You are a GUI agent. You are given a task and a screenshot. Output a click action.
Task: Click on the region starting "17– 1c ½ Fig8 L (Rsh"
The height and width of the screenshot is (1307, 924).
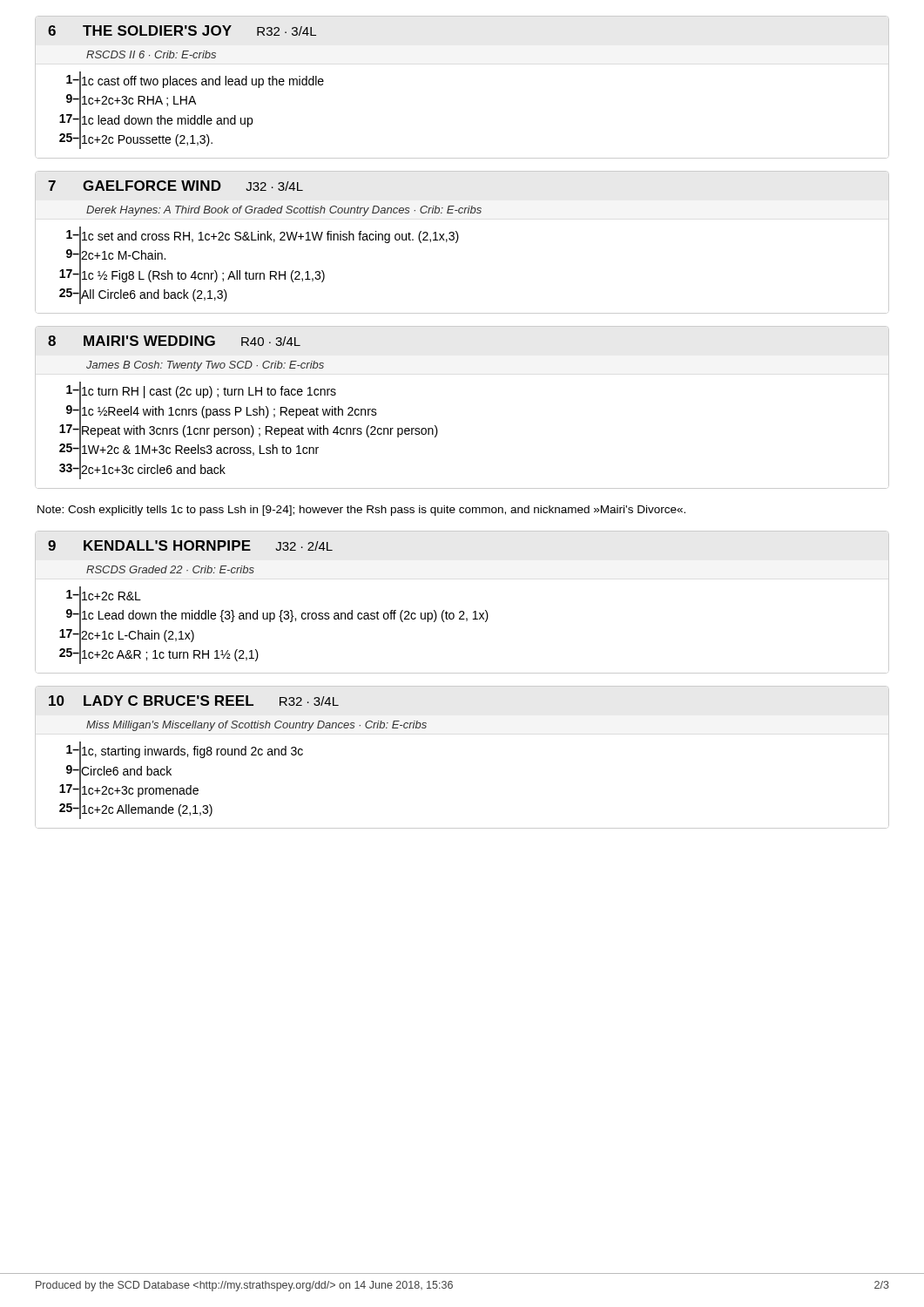(x=192, y=275)
